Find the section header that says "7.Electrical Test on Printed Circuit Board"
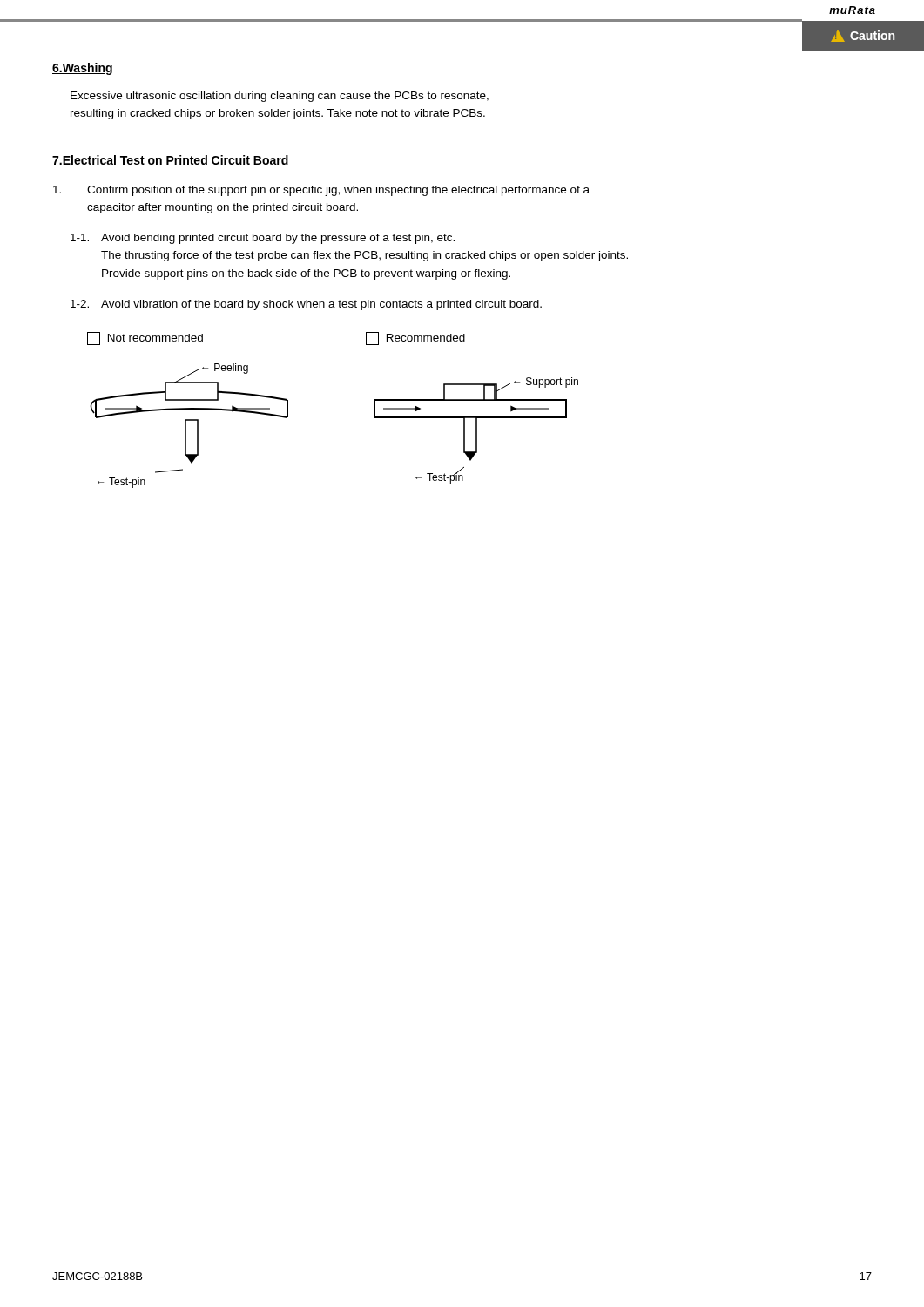This screenshot has height=1307, width=924. [x=171, y=161]
